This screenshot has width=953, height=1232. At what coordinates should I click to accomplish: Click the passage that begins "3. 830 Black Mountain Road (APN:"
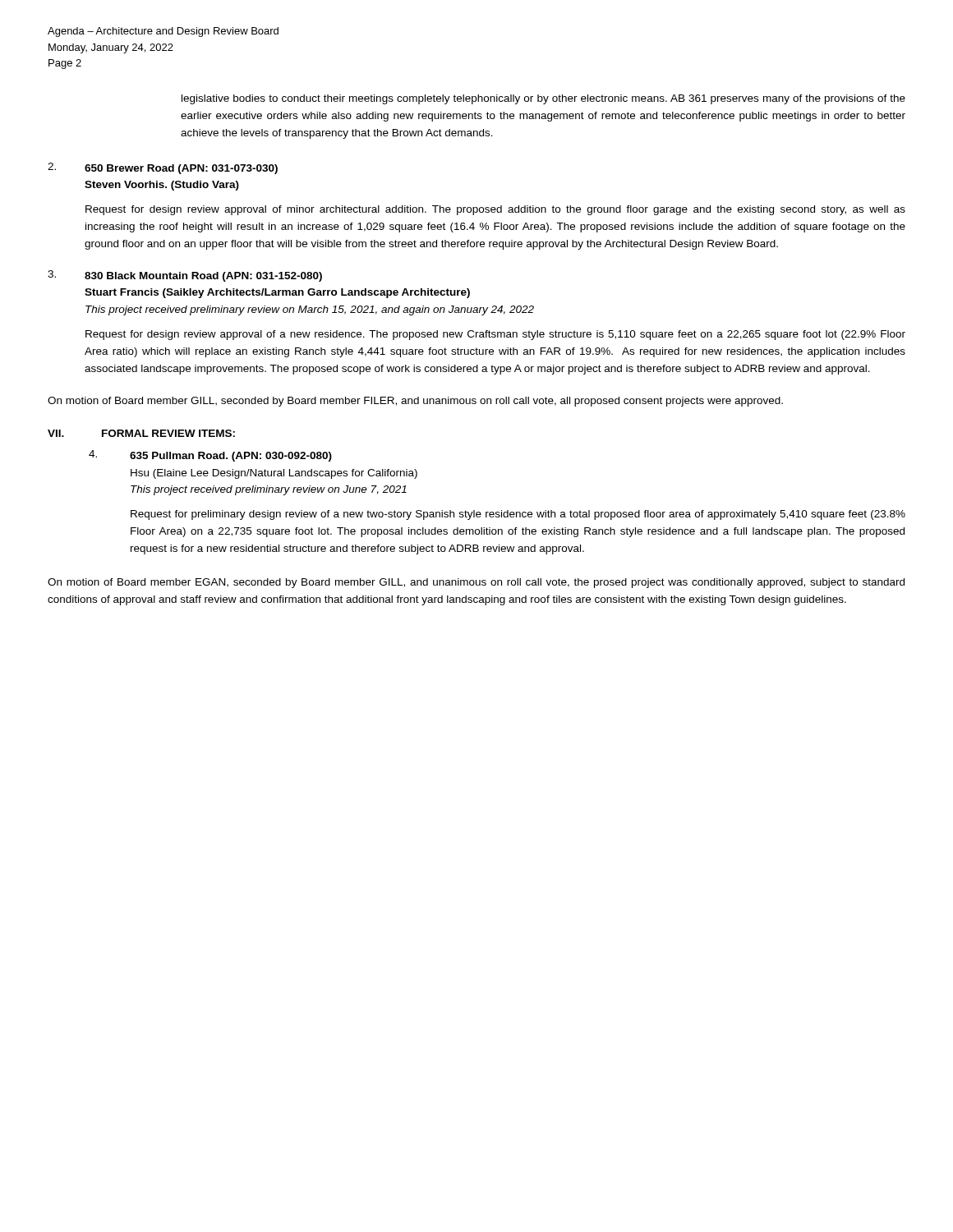click(476, 323)
